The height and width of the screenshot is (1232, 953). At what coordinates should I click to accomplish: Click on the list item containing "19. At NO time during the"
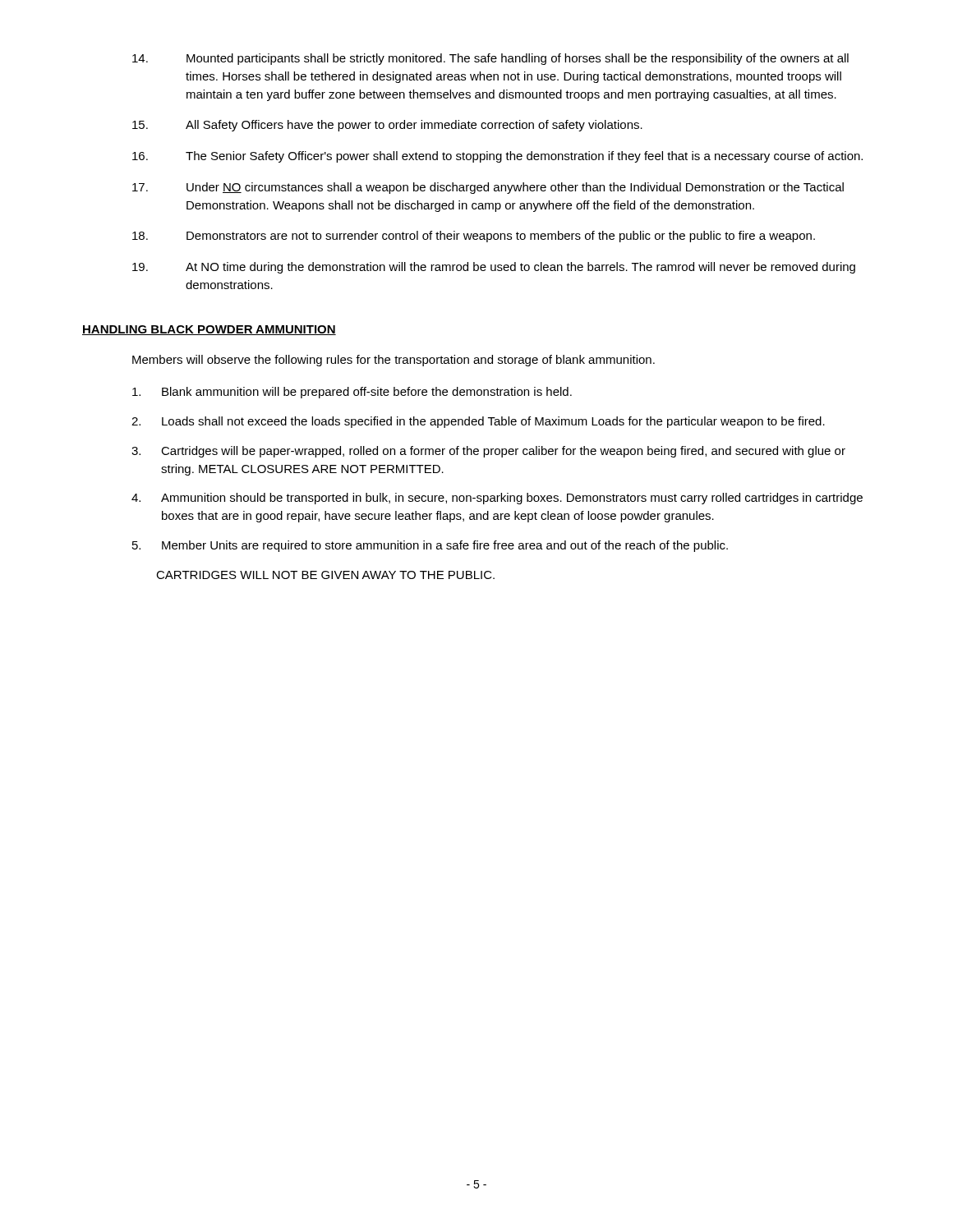tap(501, 276)
